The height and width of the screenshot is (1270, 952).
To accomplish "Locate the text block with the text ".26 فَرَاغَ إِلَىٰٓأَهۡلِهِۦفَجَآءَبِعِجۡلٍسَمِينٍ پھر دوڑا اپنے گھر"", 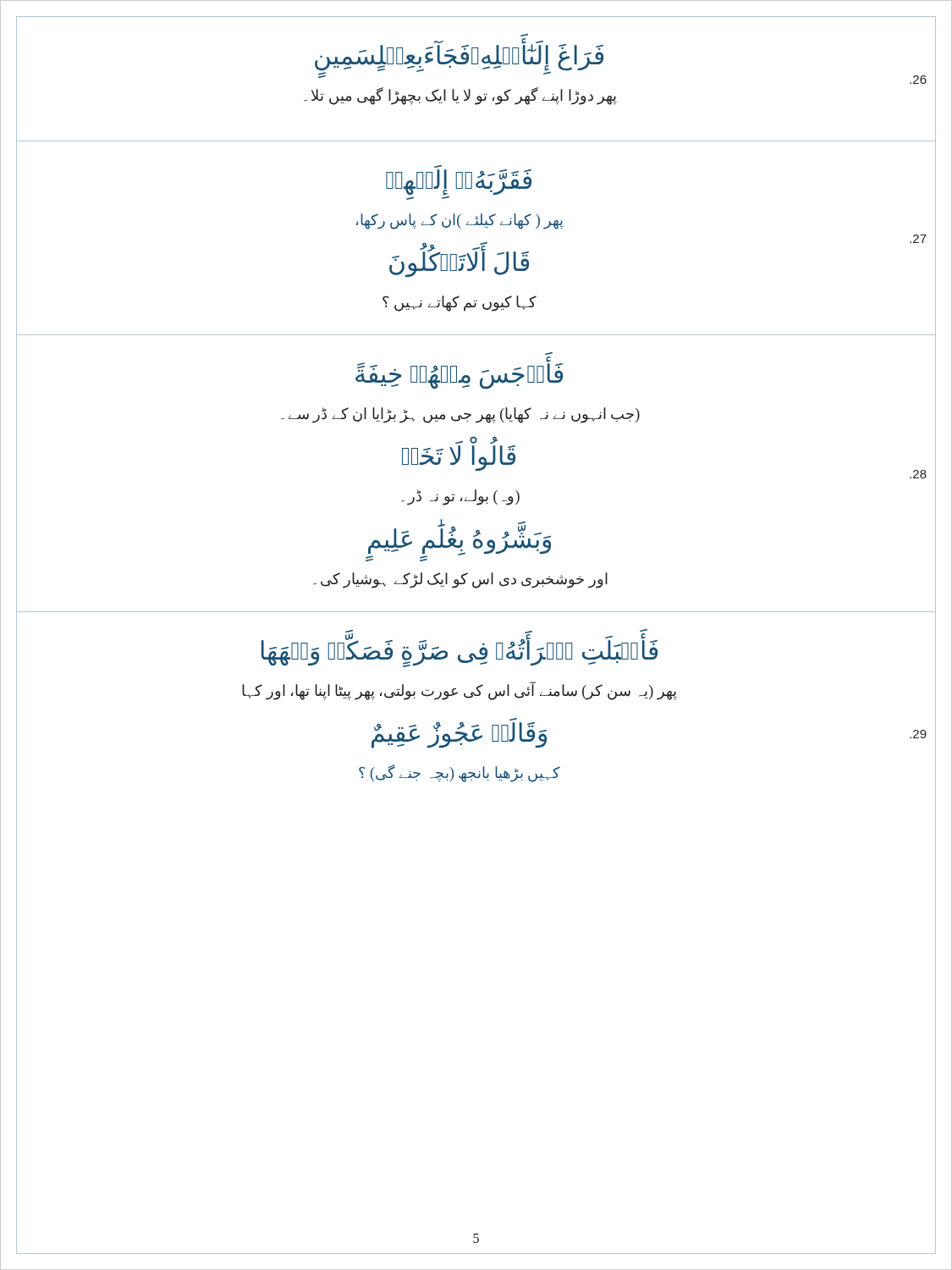I will [x=480, y=72].
